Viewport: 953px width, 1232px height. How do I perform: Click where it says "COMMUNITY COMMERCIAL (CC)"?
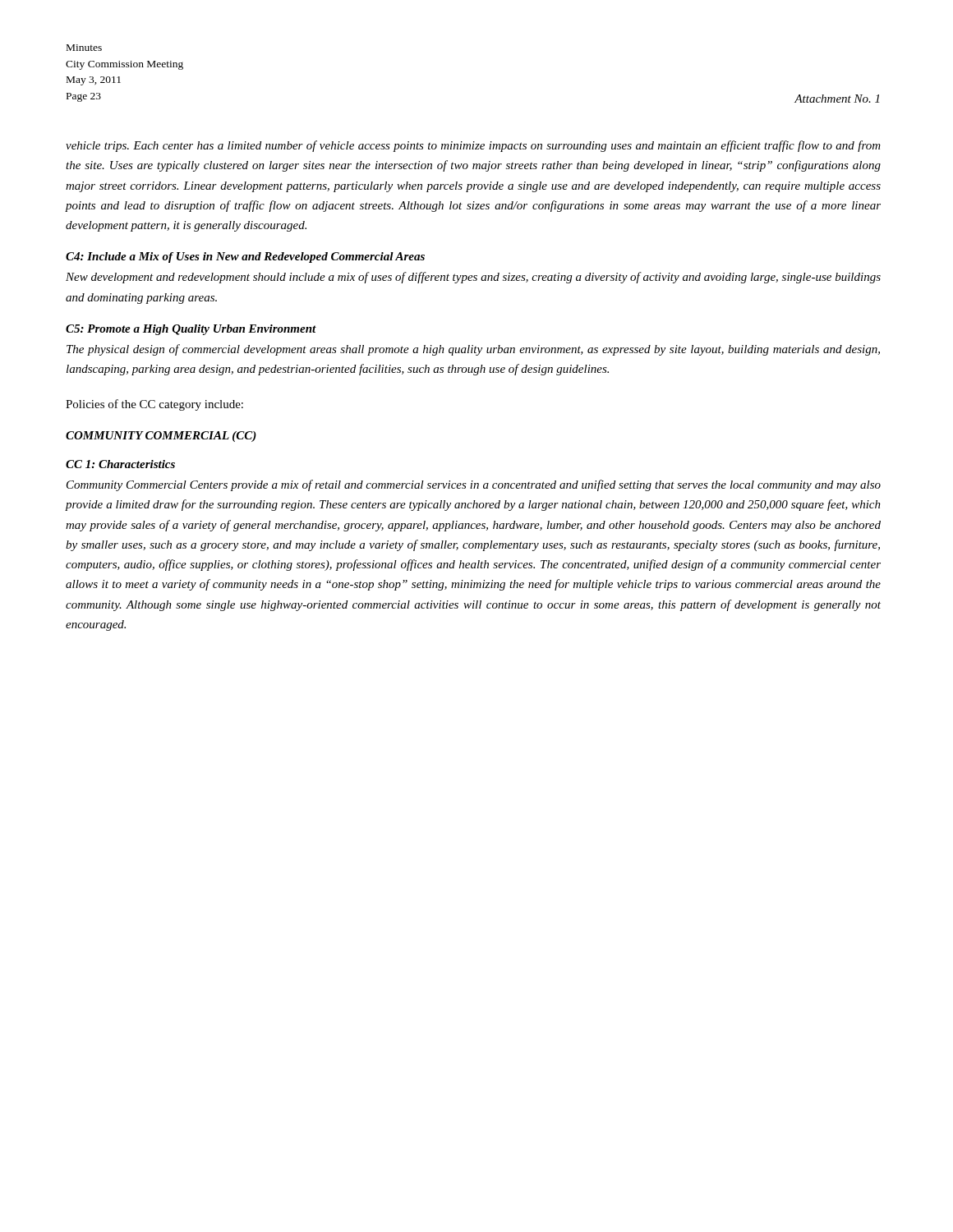click(x=161, y=435)
